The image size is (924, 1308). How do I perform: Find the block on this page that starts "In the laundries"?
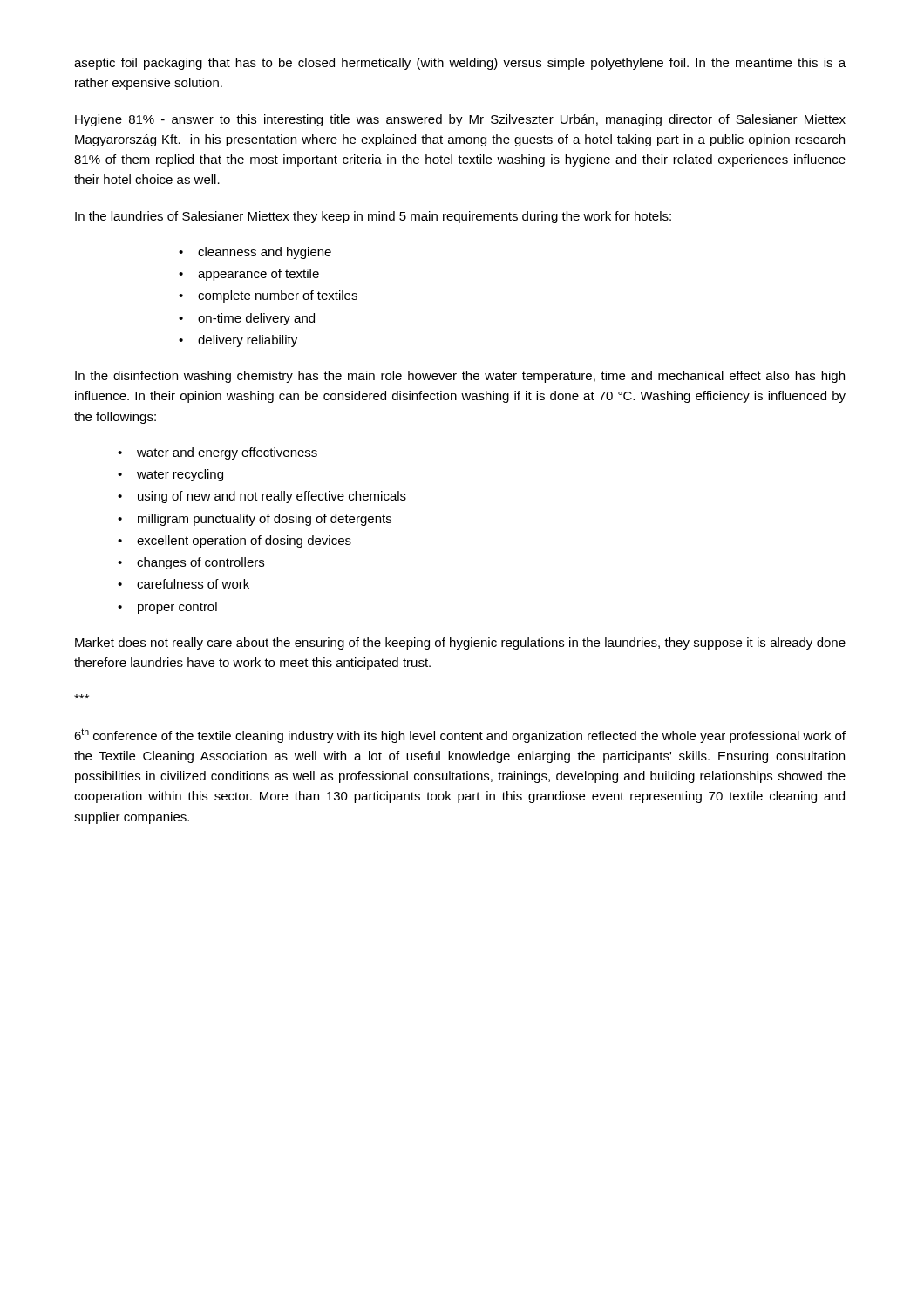[x=373, y=215]
